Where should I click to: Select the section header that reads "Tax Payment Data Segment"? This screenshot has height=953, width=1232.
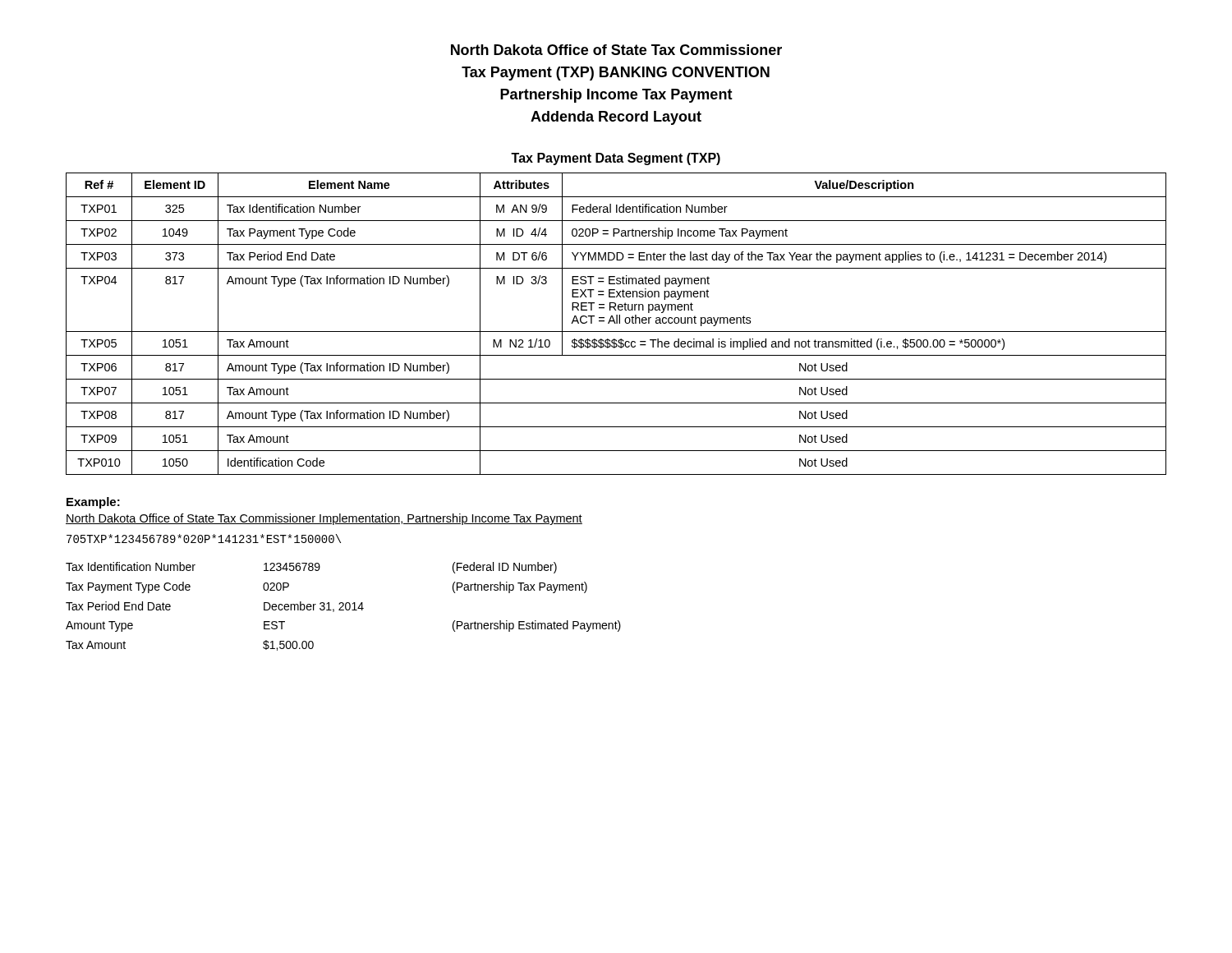[616, 158]
